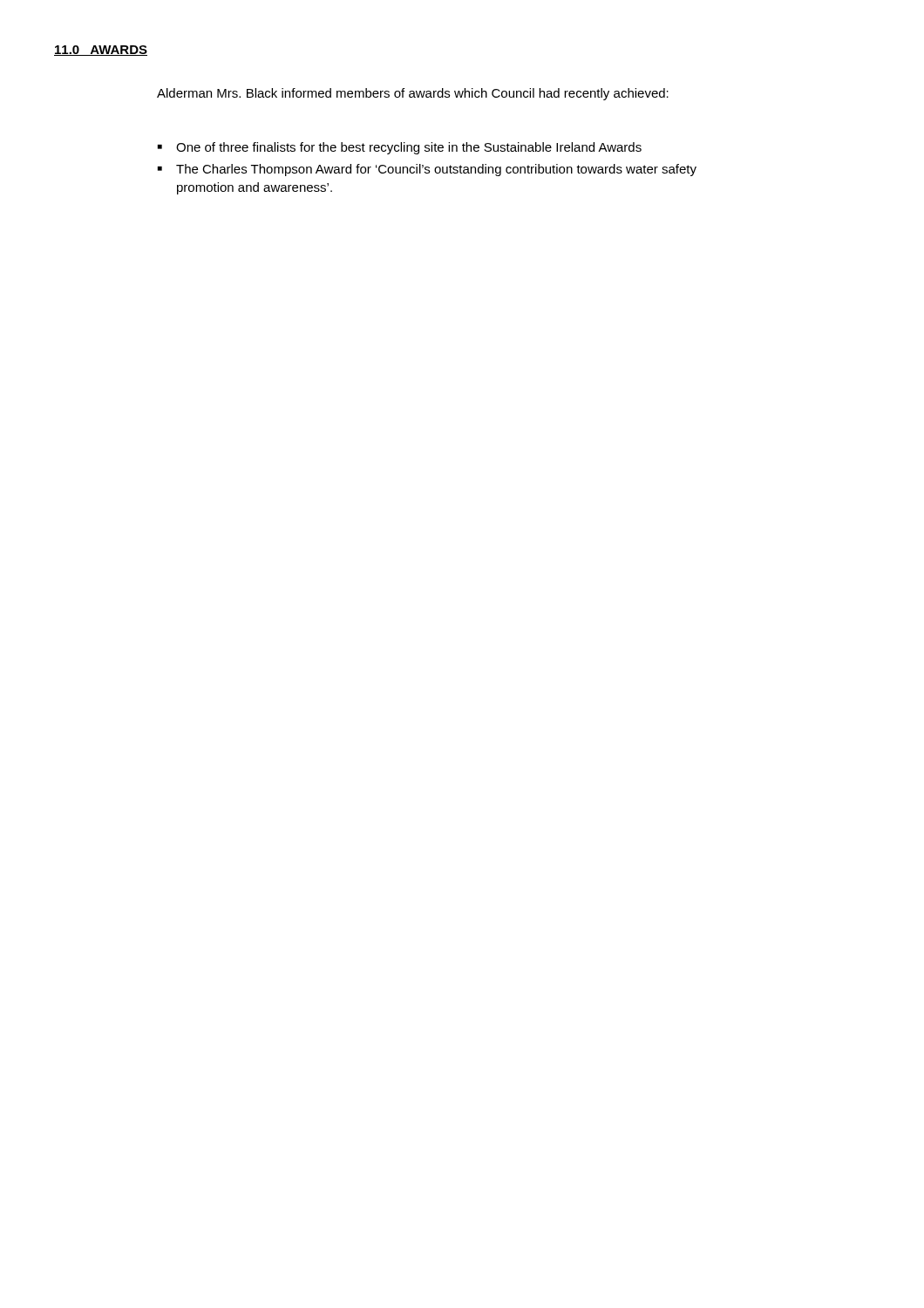Find the text block starting "11.0 AWARDS"
Image resolution: width=924 pixels, height=1308 pixels.
pyautogui.click(x=101, y=49)
